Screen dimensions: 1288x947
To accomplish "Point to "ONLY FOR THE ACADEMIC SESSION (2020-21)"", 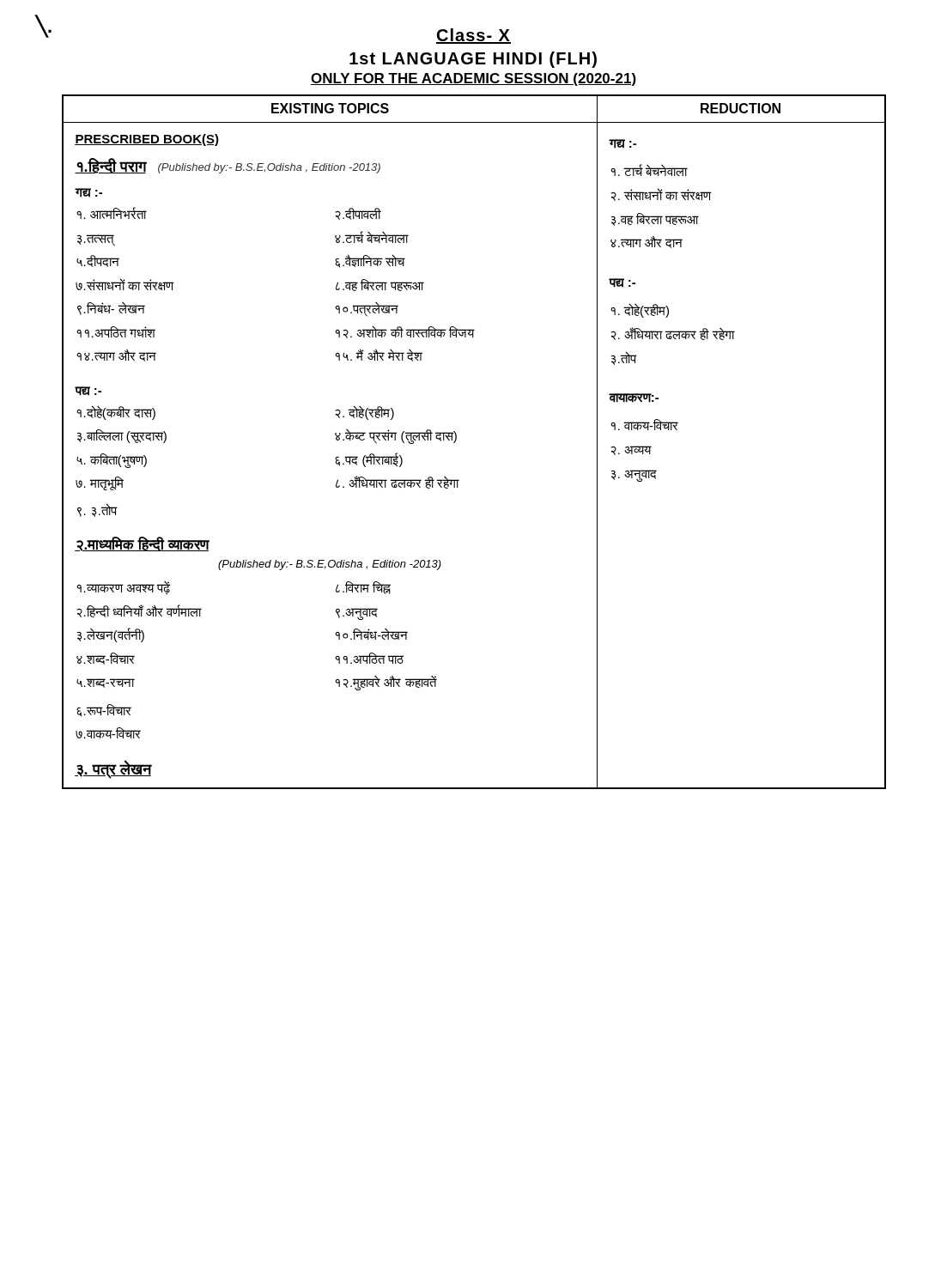I will click(x=474, y=79).
